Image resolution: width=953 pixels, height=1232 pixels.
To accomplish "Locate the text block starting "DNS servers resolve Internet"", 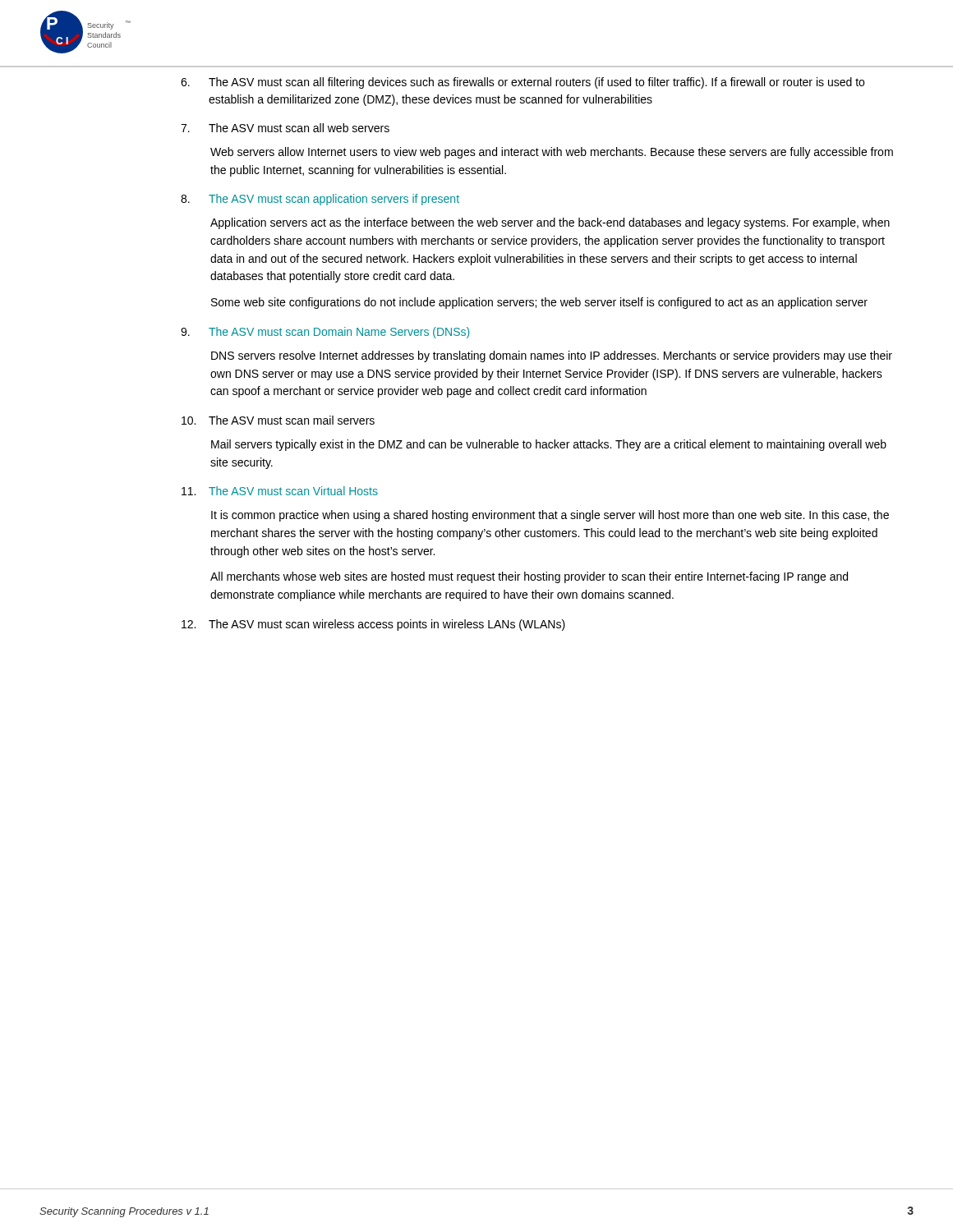I will [x=557, y=374].
